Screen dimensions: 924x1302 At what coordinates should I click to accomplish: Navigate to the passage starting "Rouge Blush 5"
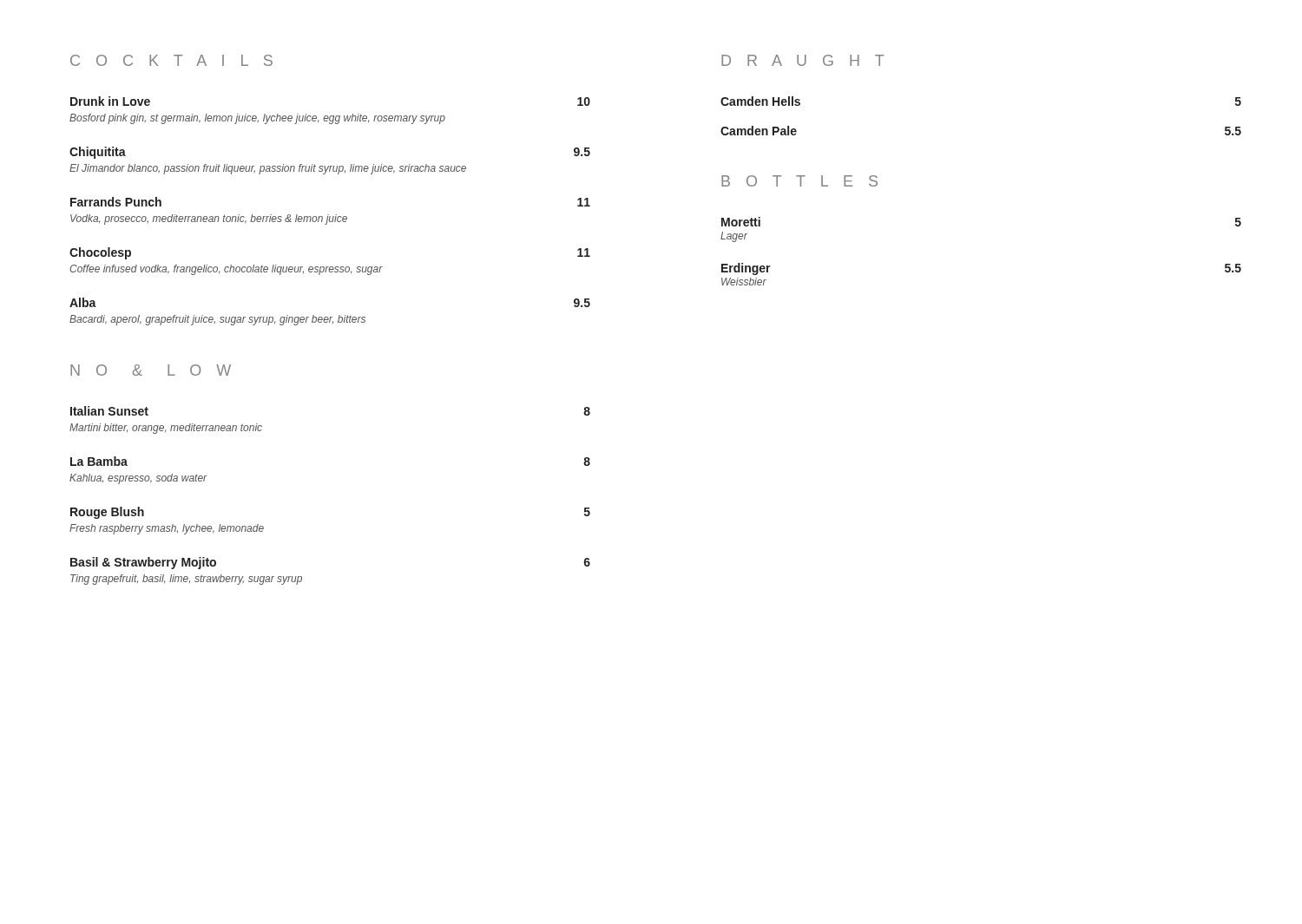click(104, 512)
